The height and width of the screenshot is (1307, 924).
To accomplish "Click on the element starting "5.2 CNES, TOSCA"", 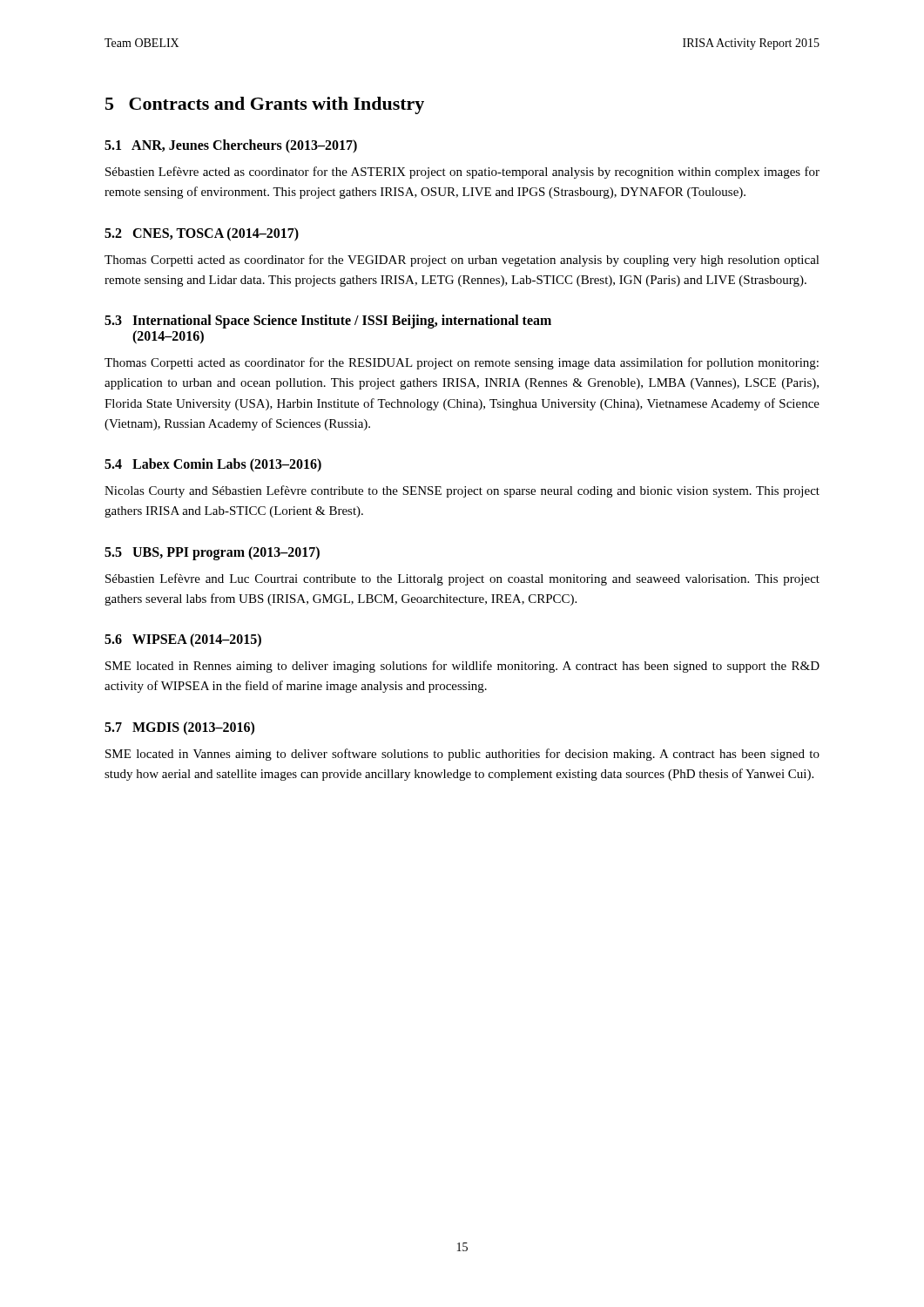I will (202, 234).
